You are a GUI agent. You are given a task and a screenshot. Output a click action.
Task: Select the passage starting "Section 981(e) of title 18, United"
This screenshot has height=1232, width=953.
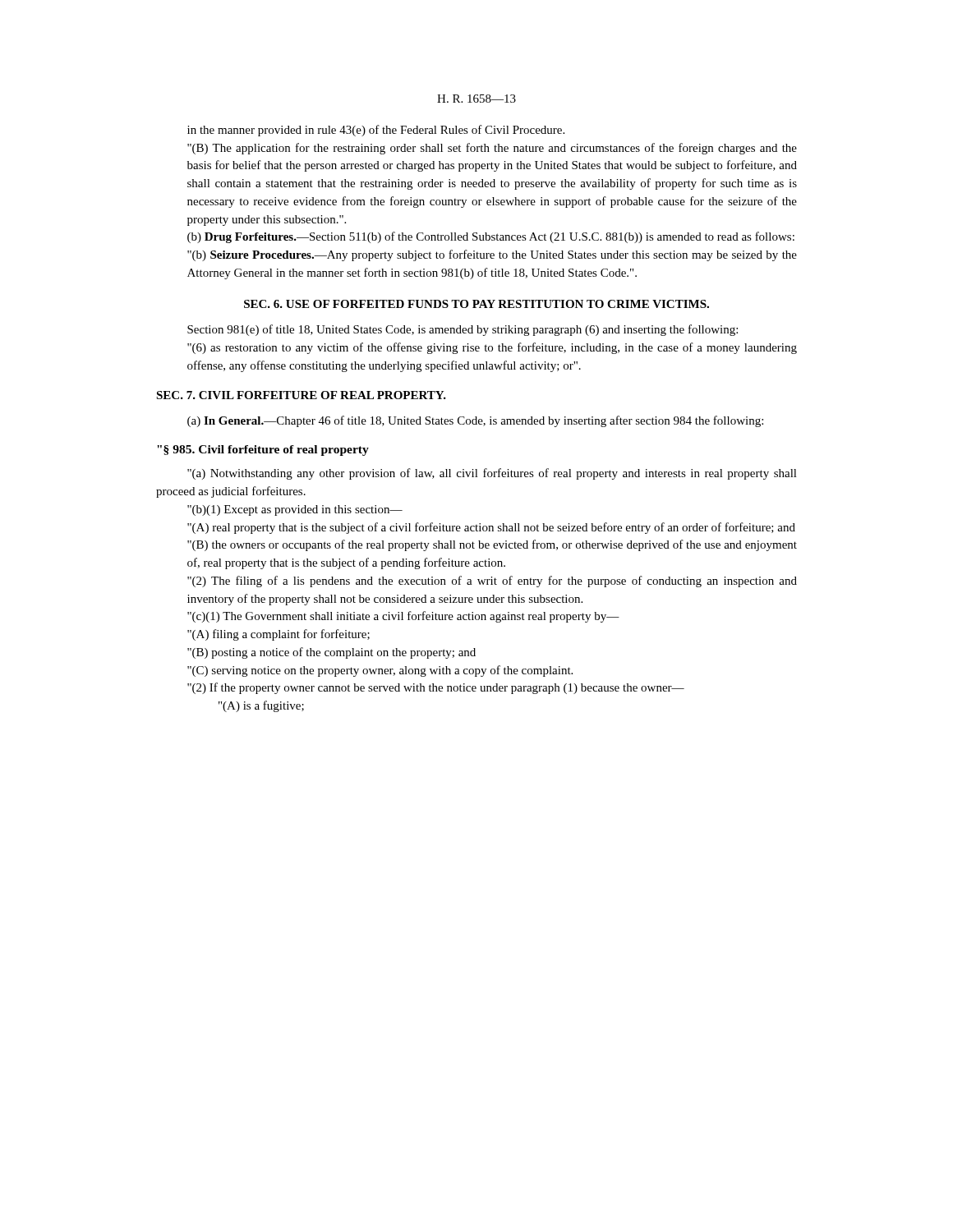pos(476,330)
